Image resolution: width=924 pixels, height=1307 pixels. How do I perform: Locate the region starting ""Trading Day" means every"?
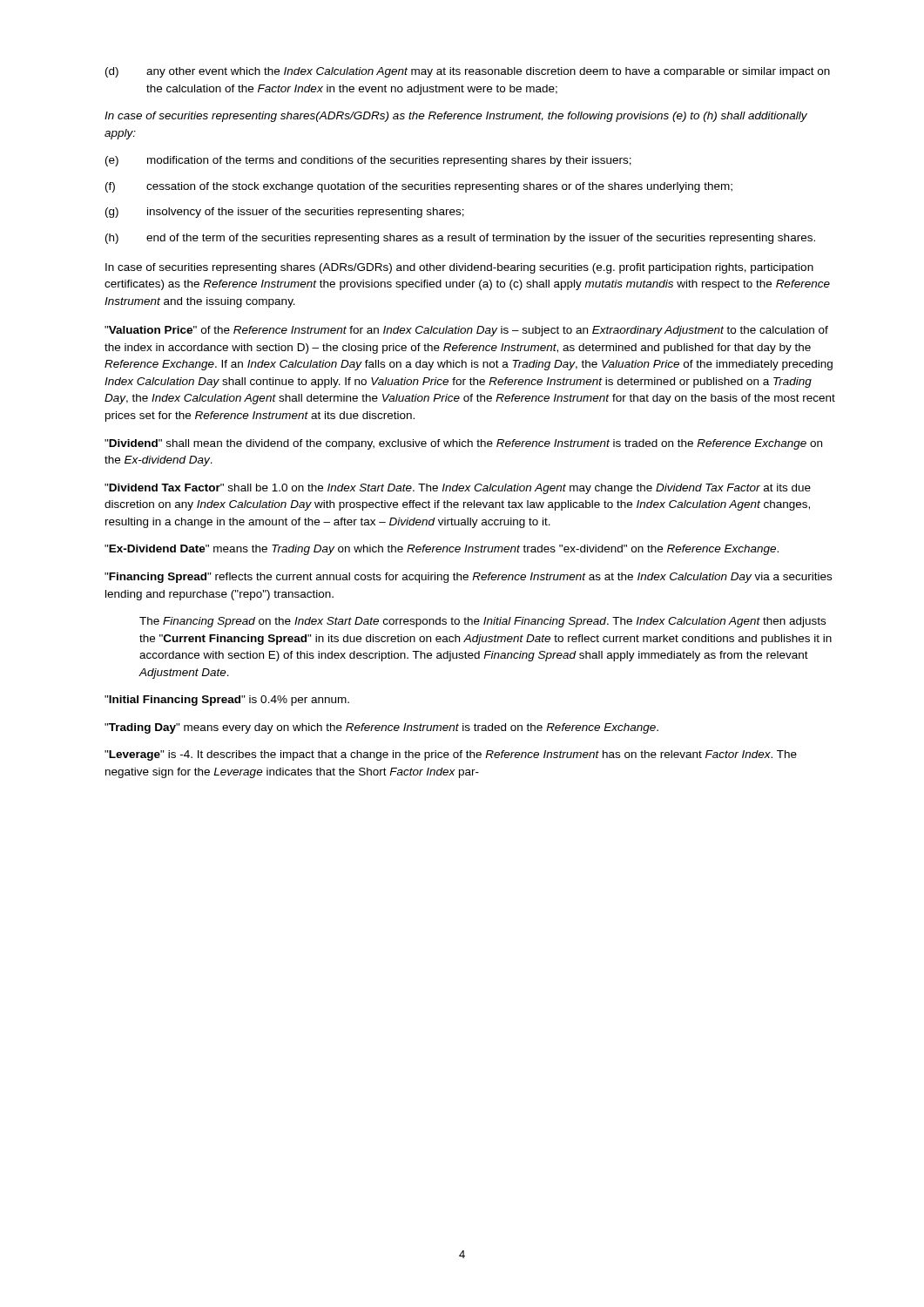click(382, 727)
